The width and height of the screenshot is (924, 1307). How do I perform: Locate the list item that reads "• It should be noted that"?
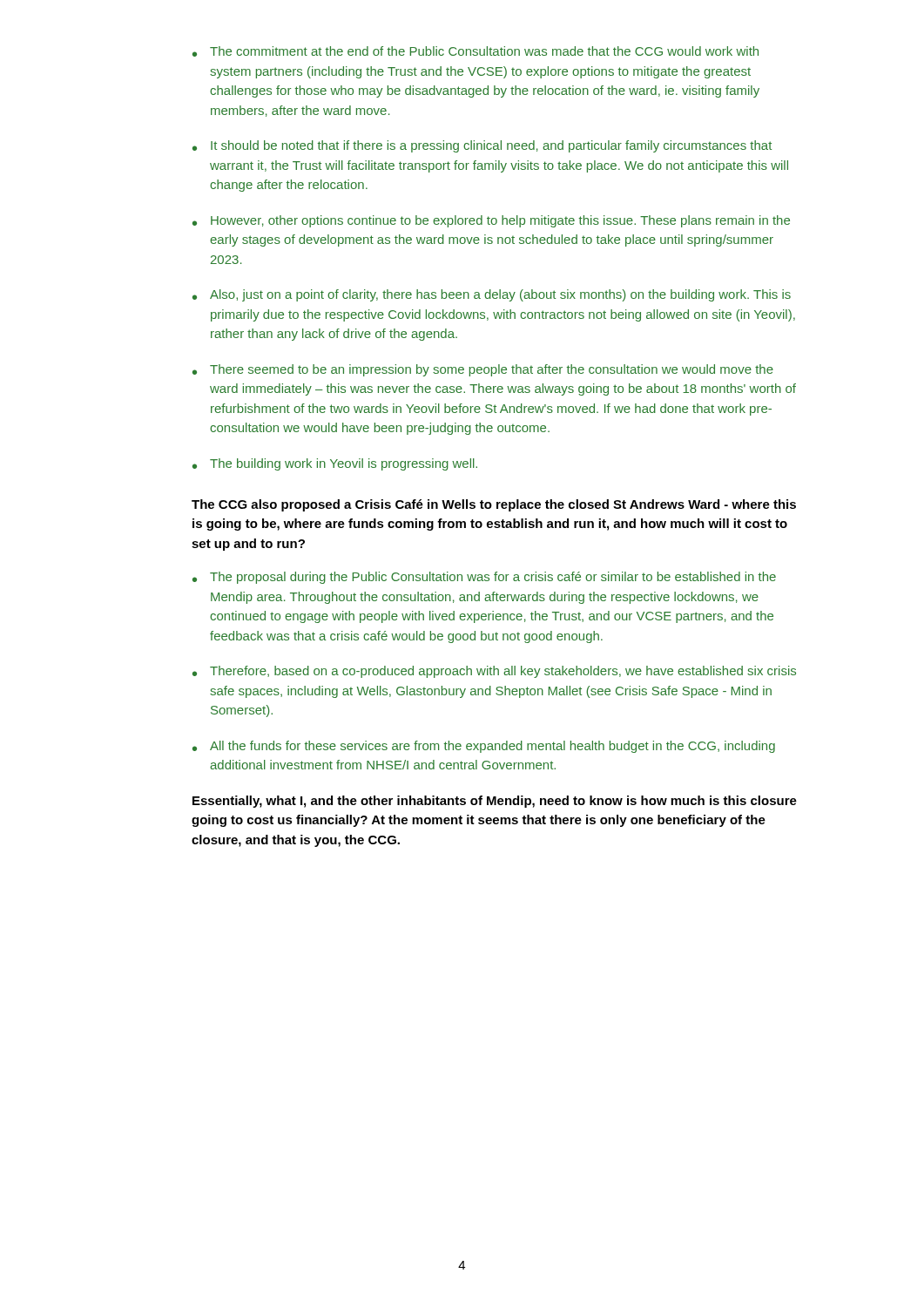pos(496,165)
